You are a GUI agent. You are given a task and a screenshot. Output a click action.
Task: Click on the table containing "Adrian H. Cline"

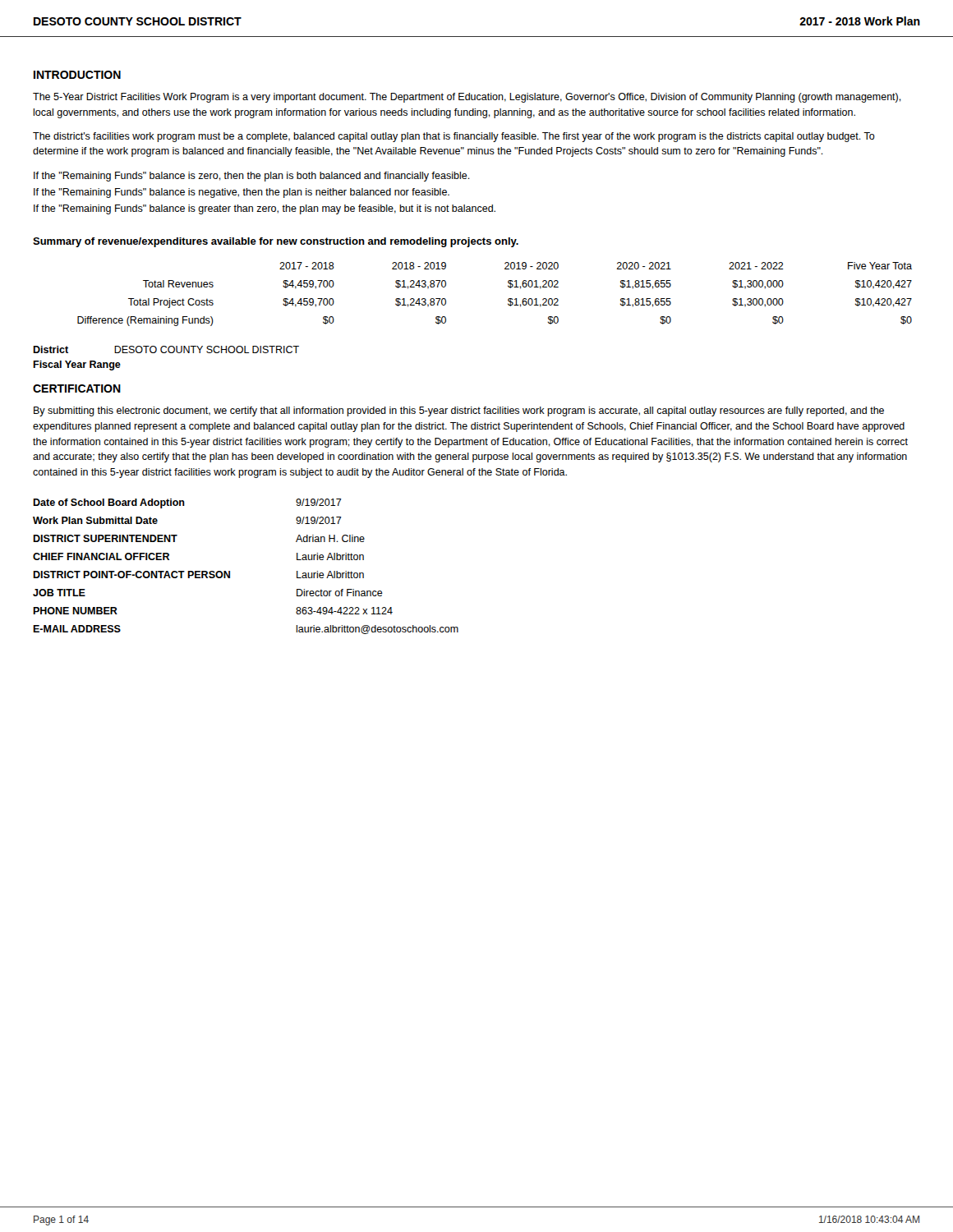(x=476, y=566)
